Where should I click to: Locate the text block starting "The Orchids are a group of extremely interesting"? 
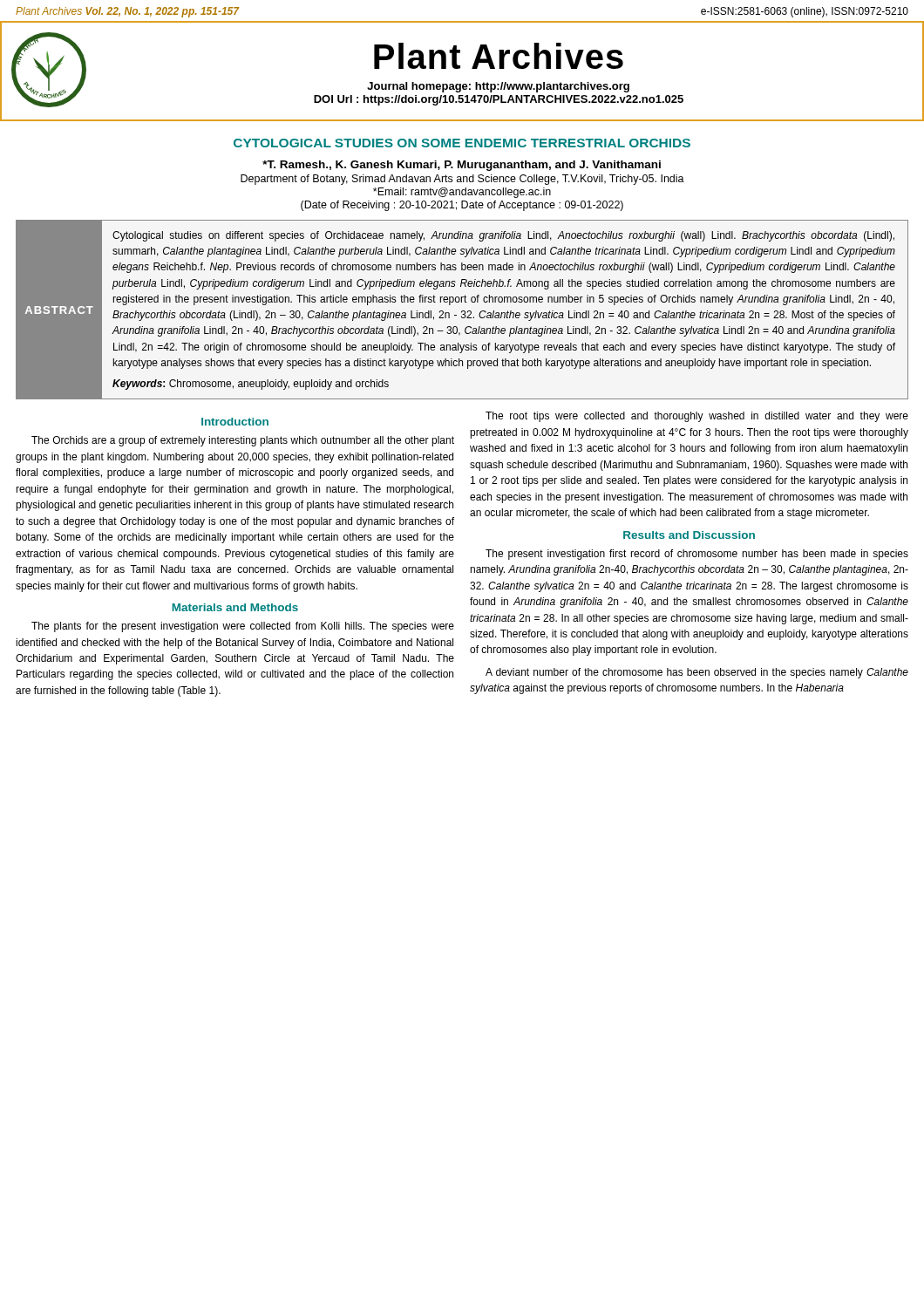235,513
